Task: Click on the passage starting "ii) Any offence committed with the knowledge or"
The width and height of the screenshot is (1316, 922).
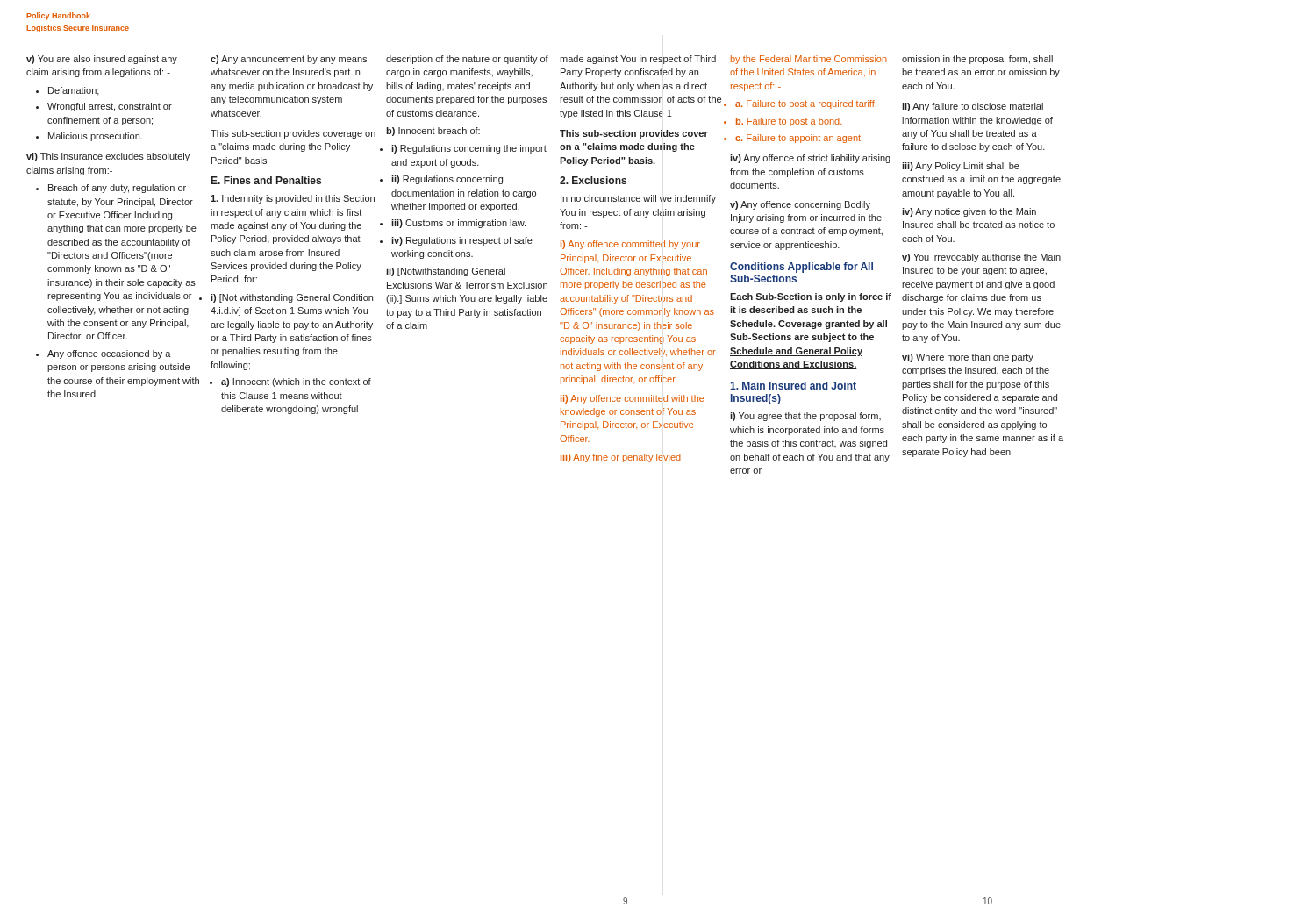Action: [x=641, y=419]
